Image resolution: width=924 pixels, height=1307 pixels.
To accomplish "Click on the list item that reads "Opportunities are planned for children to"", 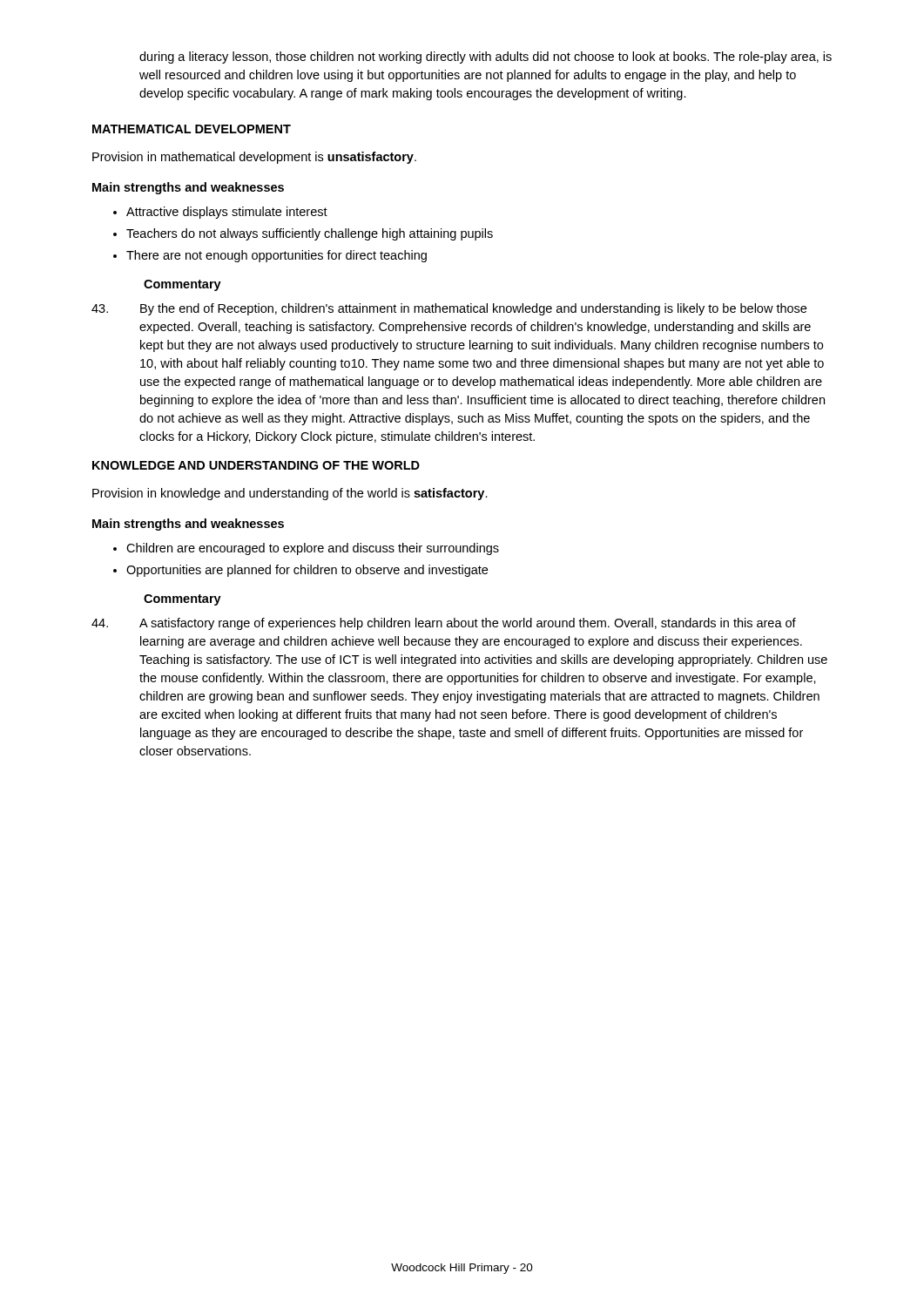I will [462, 571].
